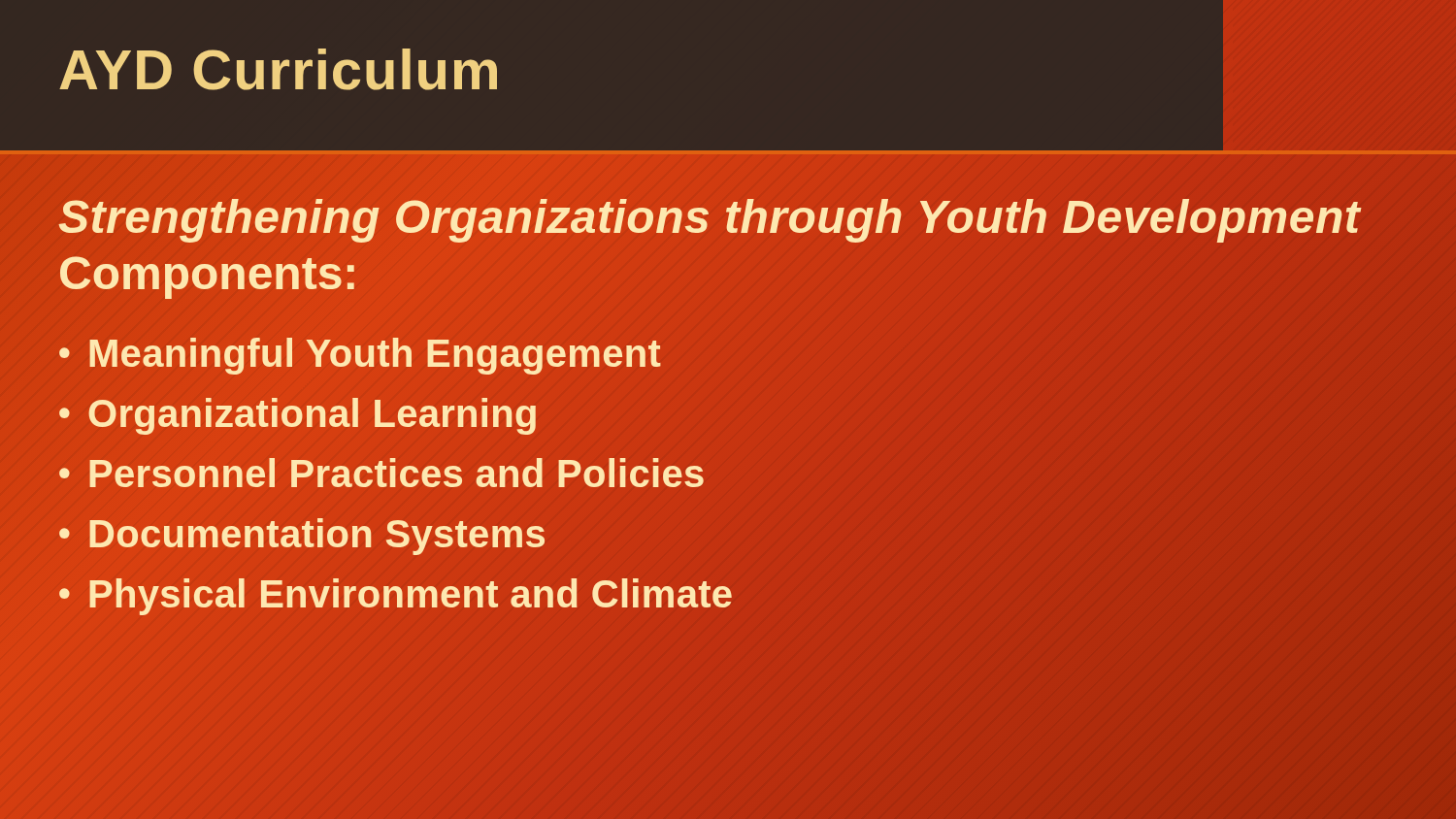Point to the region starting "Documentation Systems"
The image size is (1456, 819).
tap(317, 534)
